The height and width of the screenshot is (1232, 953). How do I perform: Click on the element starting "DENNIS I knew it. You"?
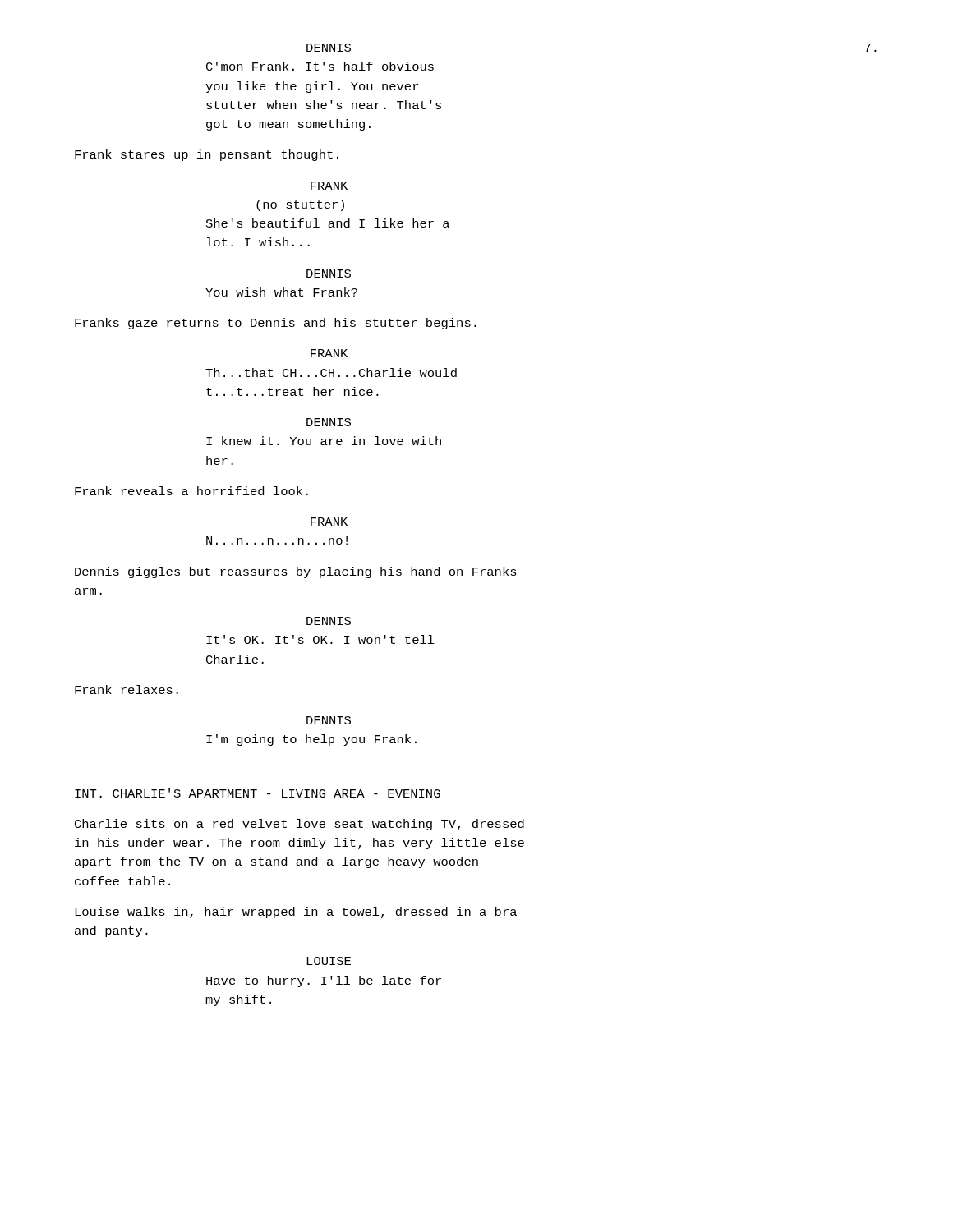378,443
